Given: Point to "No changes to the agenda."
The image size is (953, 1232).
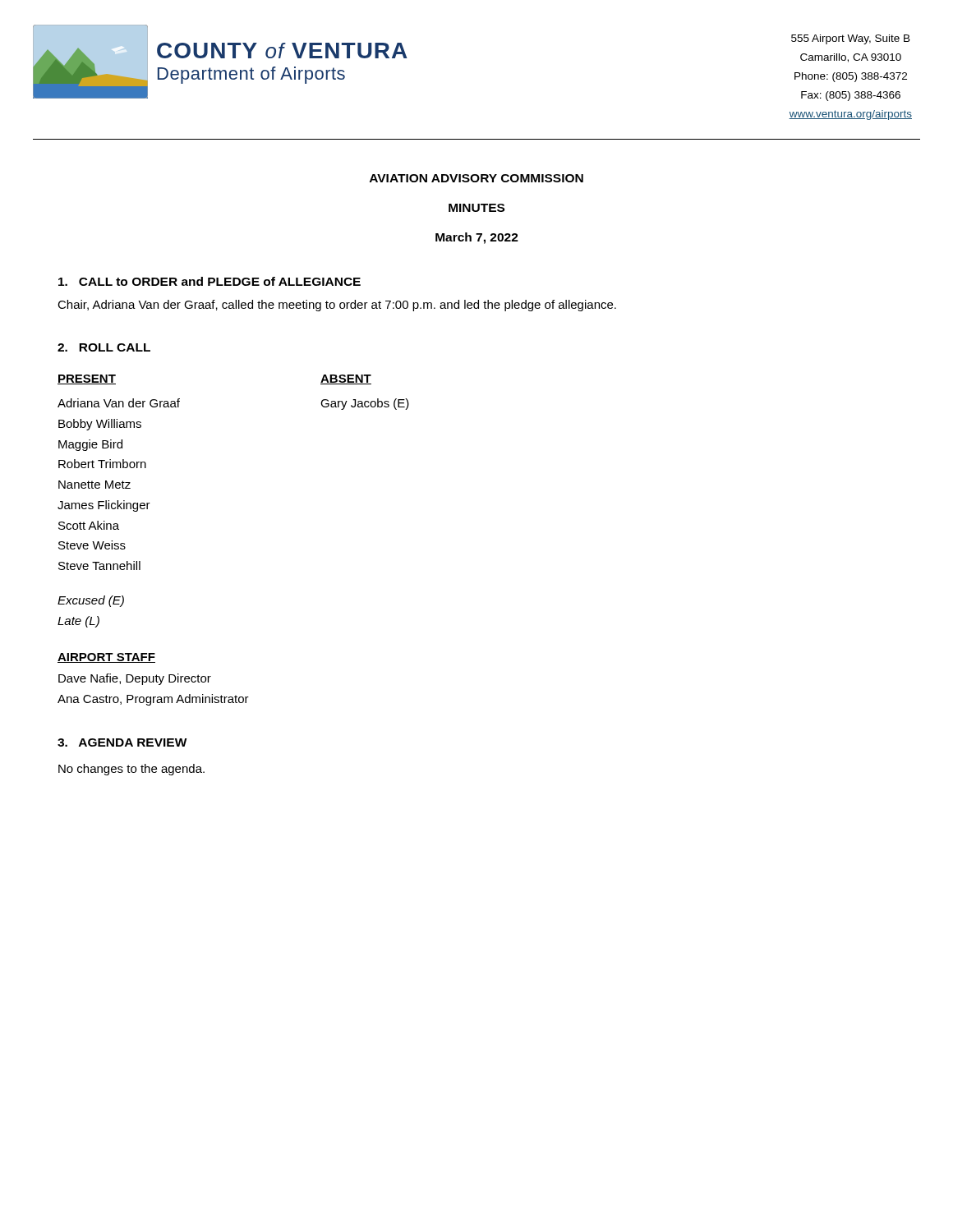Looking at the screenshot, I should point(131,769).
